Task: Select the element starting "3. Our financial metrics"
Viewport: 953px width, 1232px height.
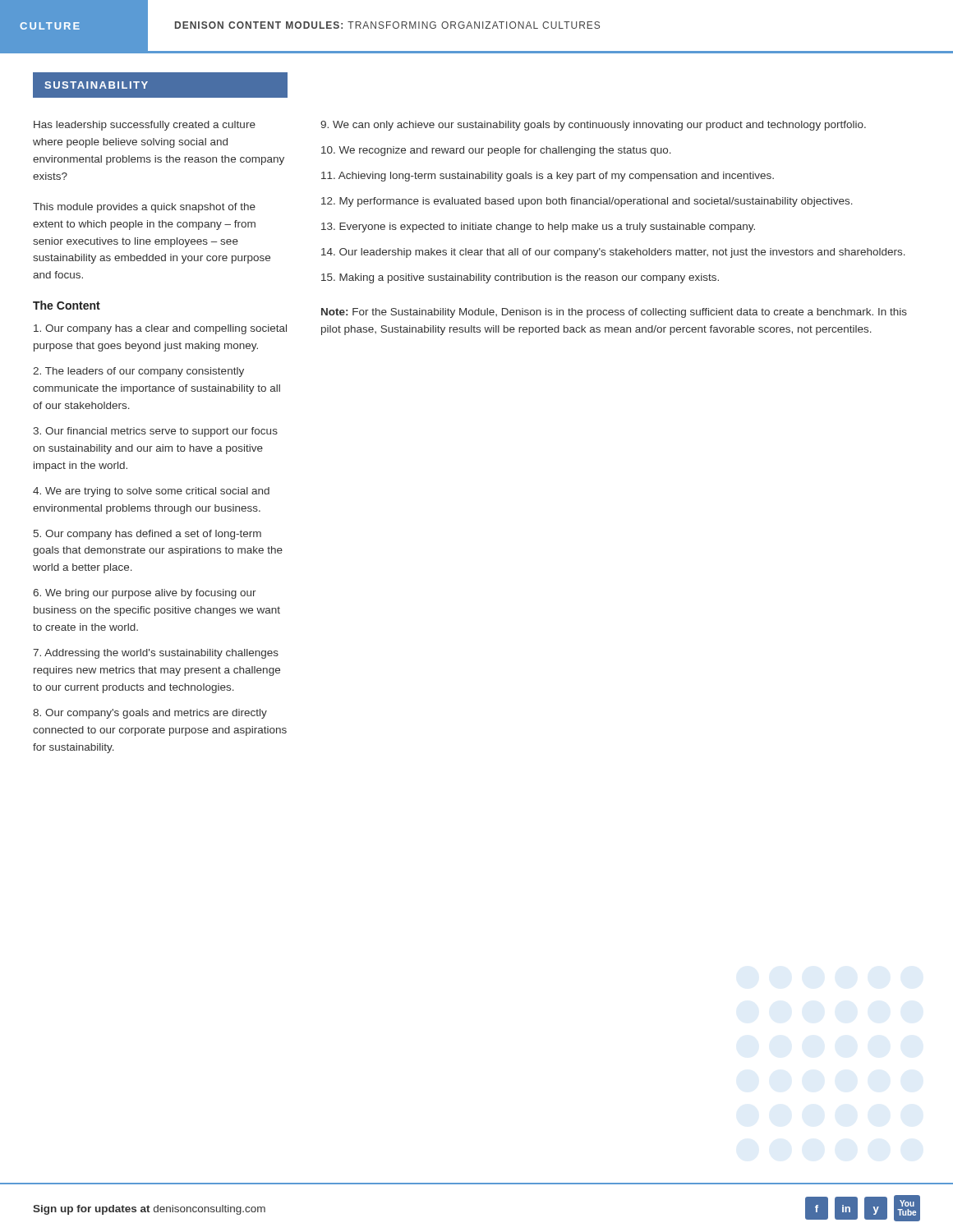Action: 155,448
